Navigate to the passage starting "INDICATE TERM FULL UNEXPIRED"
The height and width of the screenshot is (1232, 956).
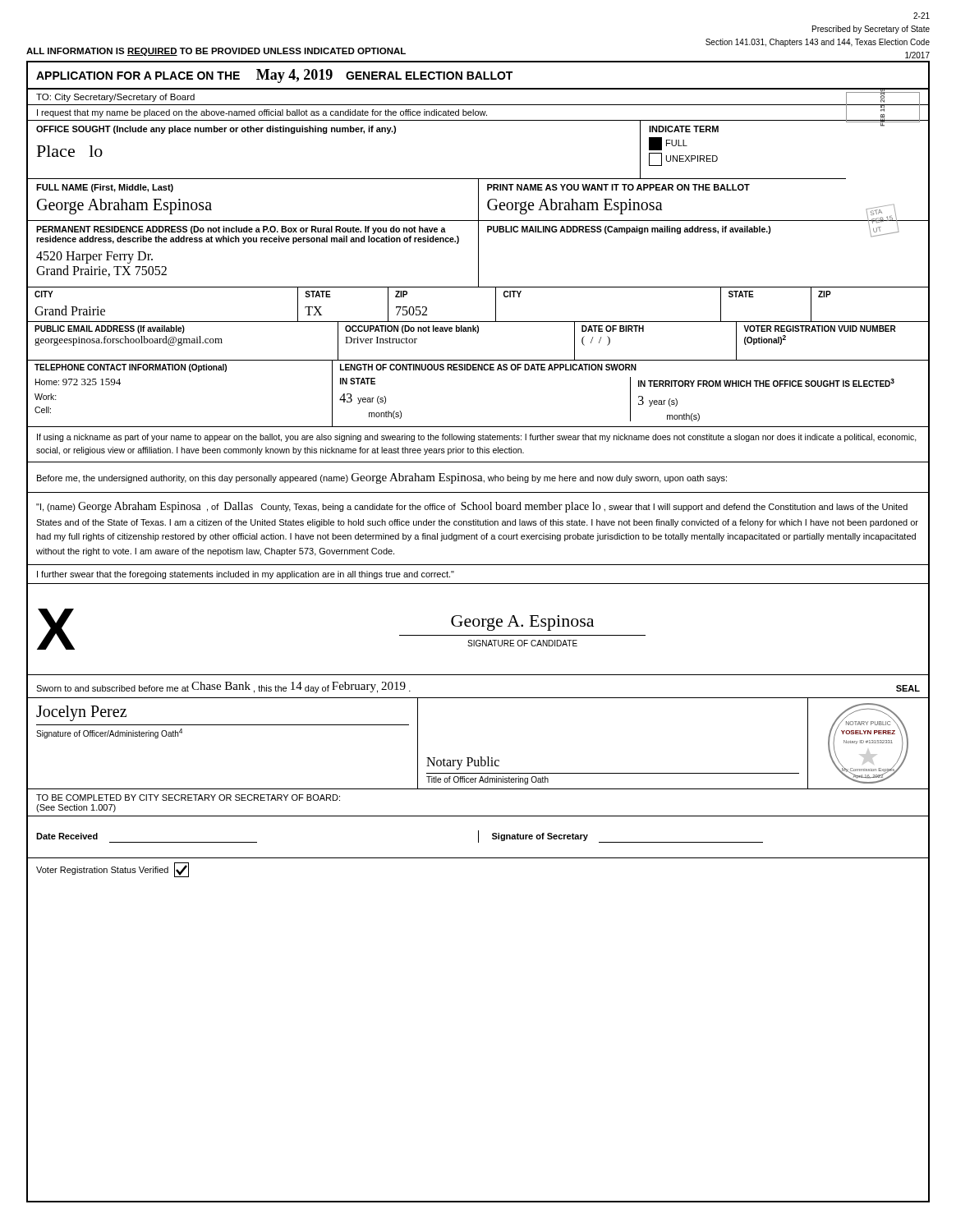tap(684, 129)
